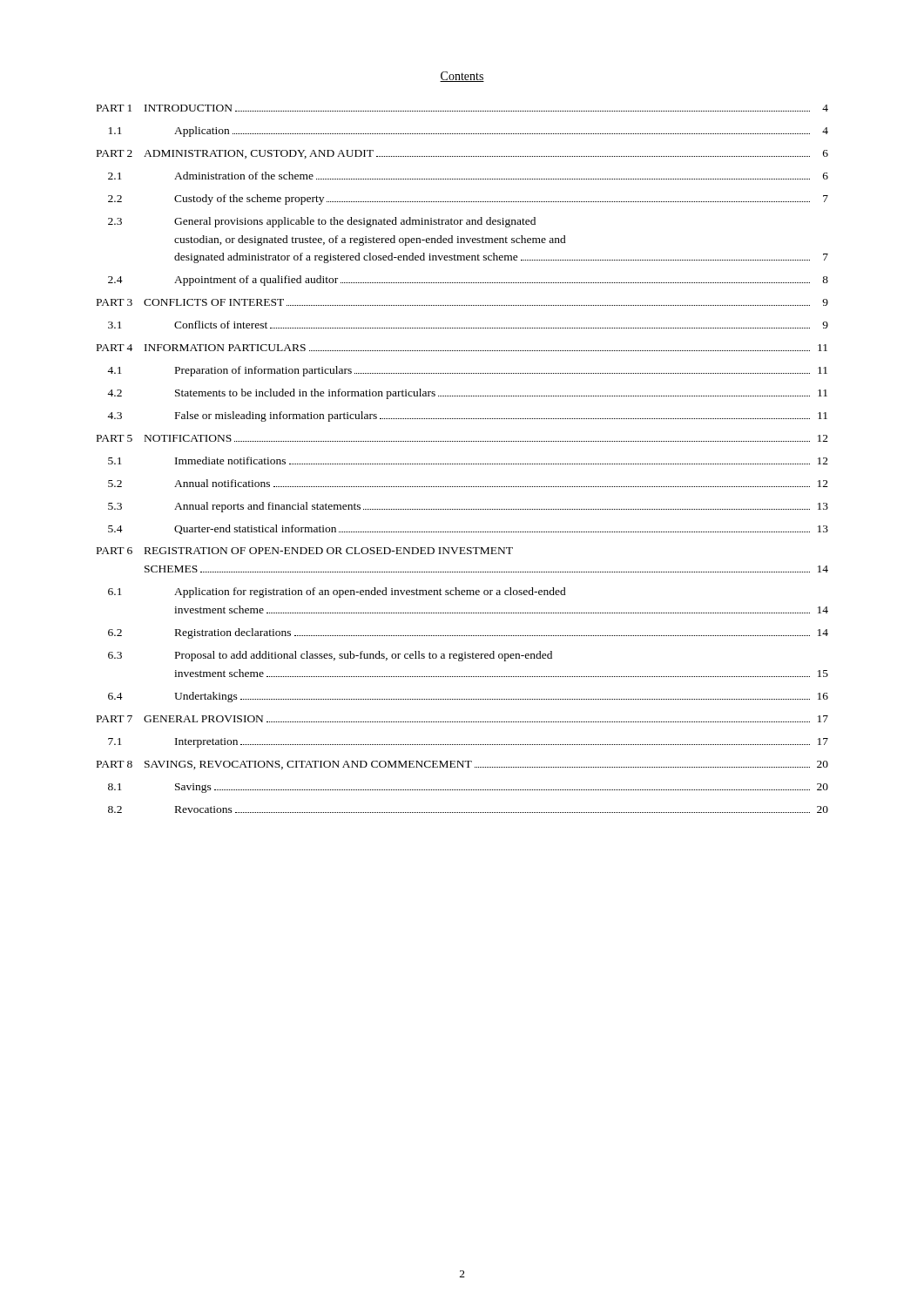
Task: Select the list item that says "2.3 General provisions applicable to the"
Action: (x=462, y=240)
